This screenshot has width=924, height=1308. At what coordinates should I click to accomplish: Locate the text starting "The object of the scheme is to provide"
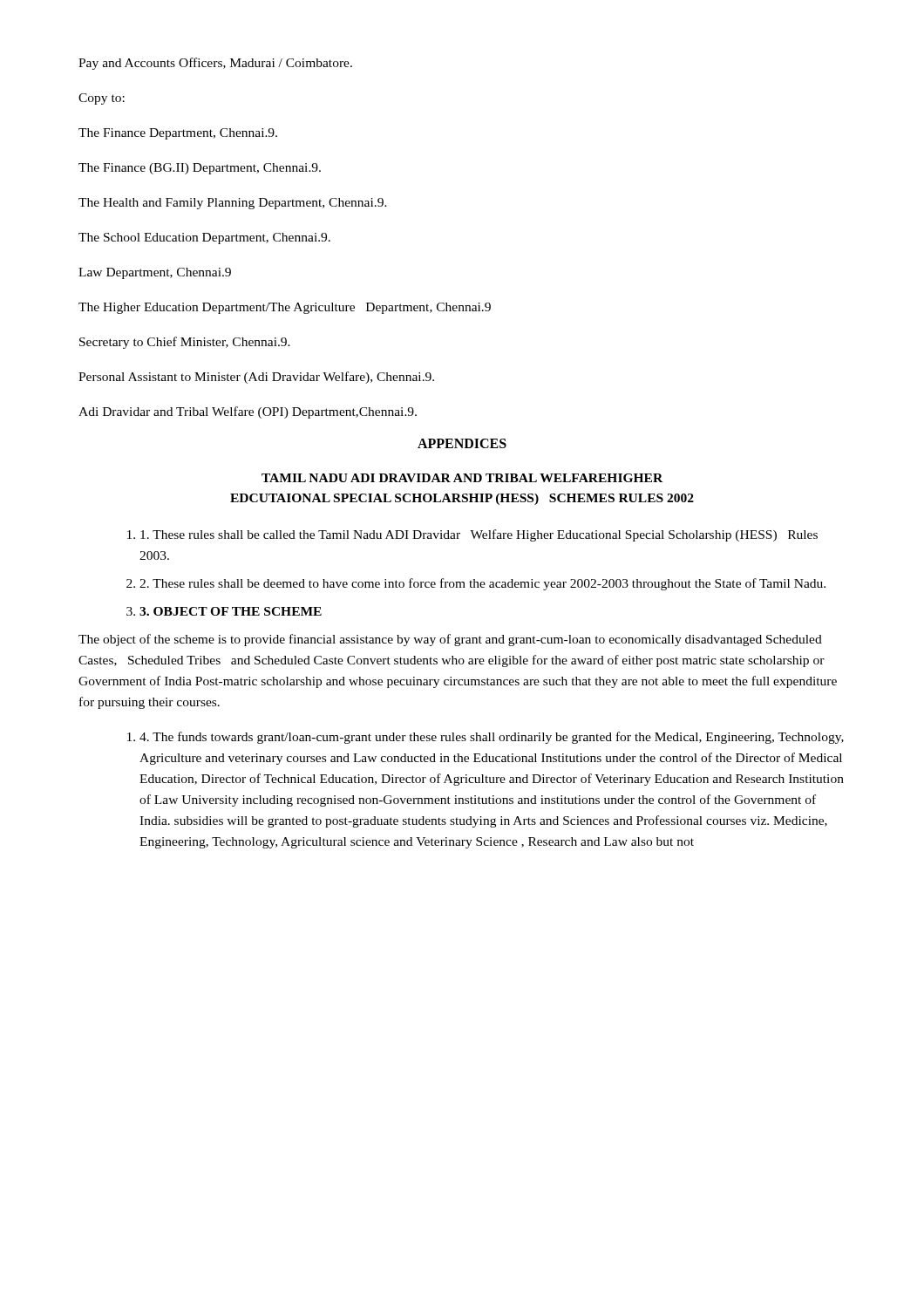(x=462, y=670)
